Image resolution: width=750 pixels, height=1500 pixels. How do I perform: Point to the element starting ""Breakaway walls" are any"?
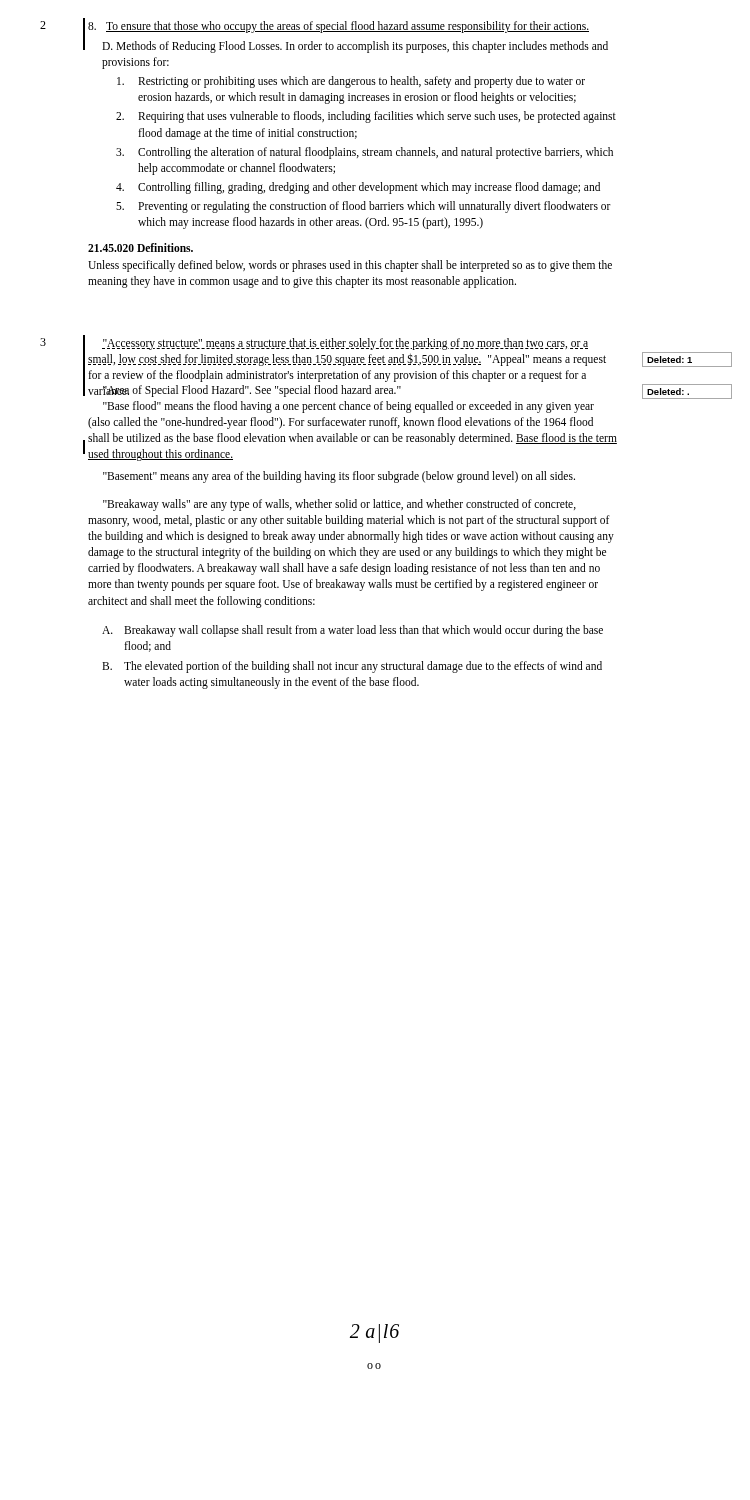pos(351,552)
